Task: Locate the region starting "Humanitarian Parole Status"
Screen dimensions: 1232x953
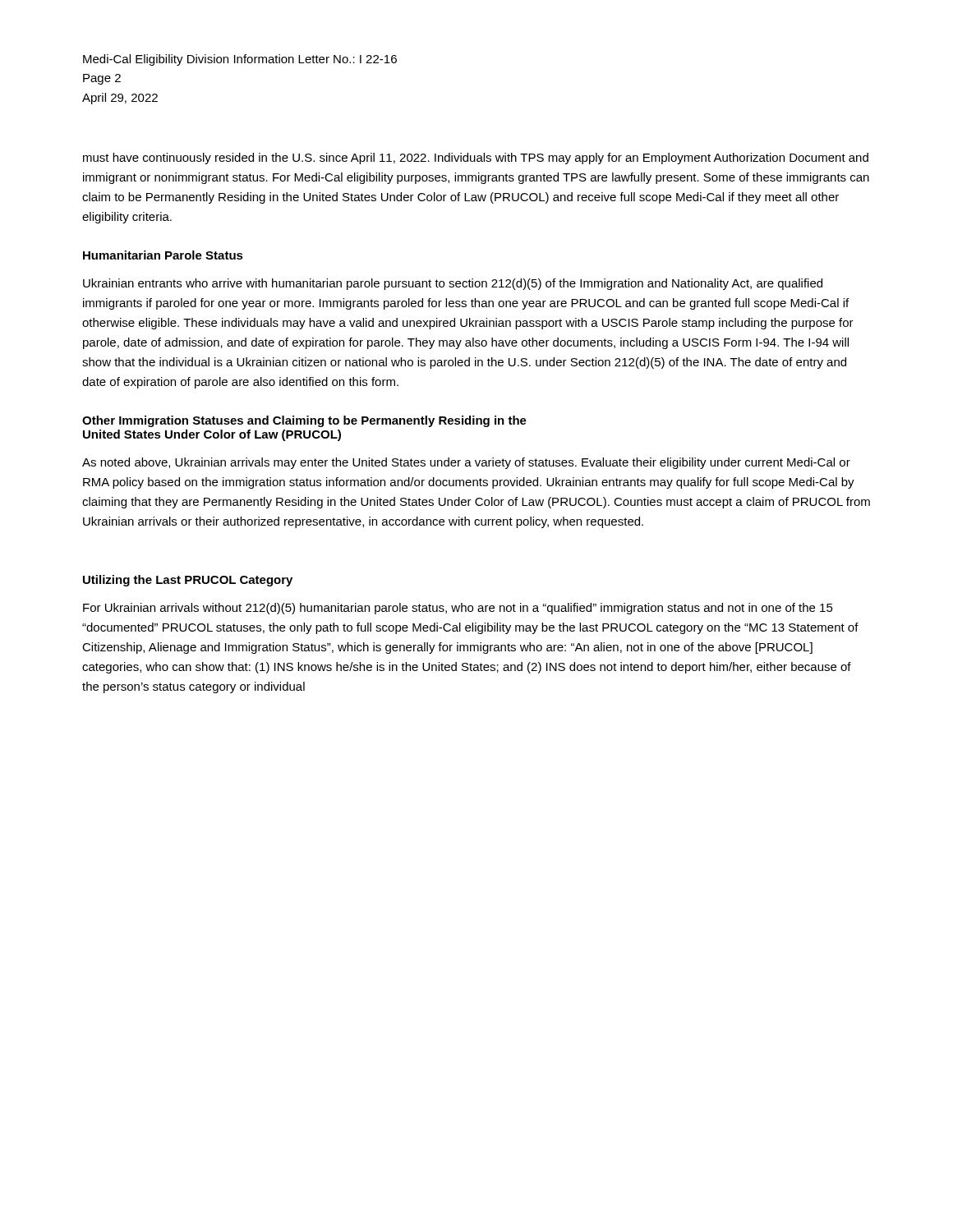Action: click(x=163, y=255)
